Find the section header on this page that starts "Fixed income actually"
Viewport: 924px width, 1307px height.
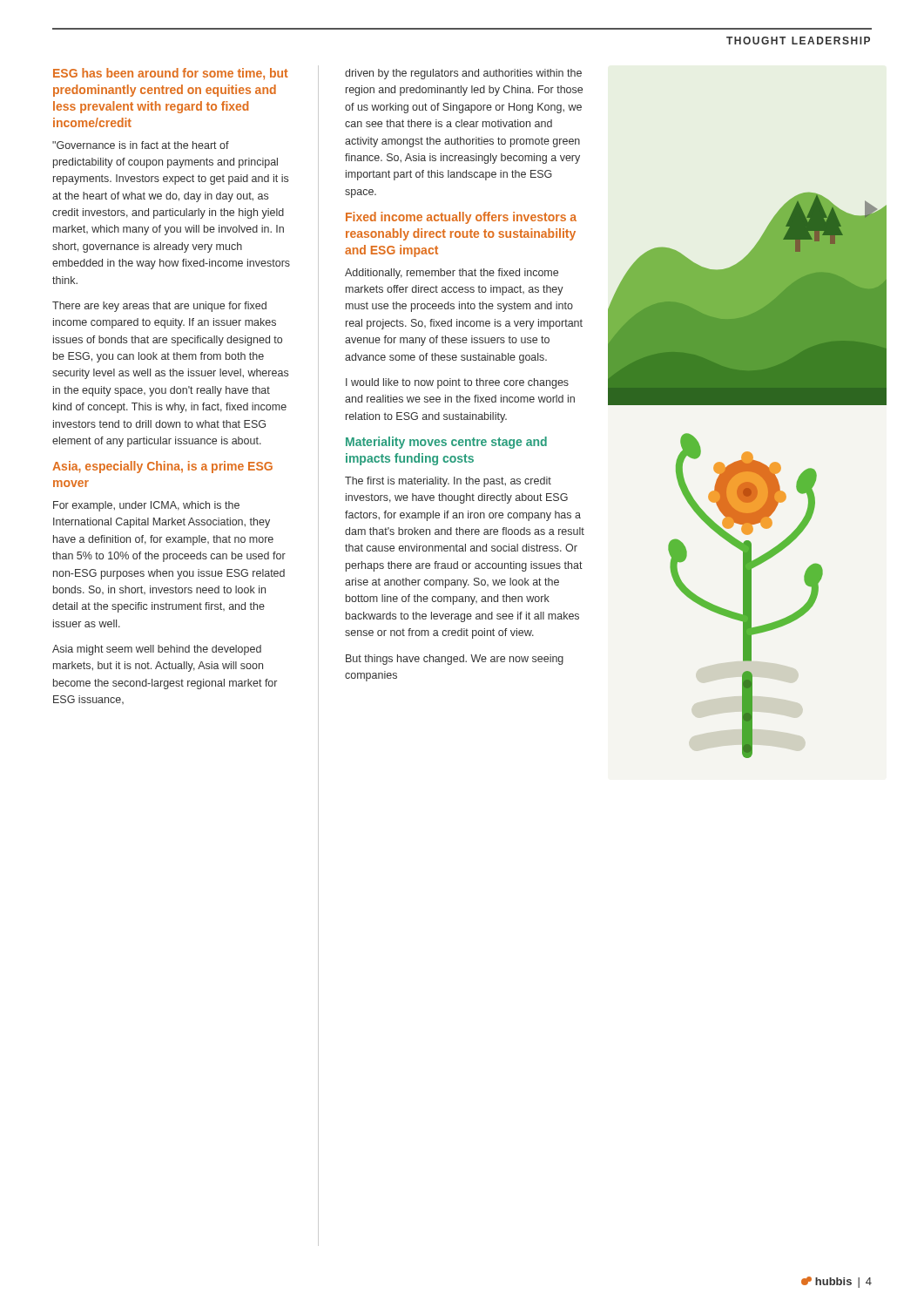[x=465, y=234]
